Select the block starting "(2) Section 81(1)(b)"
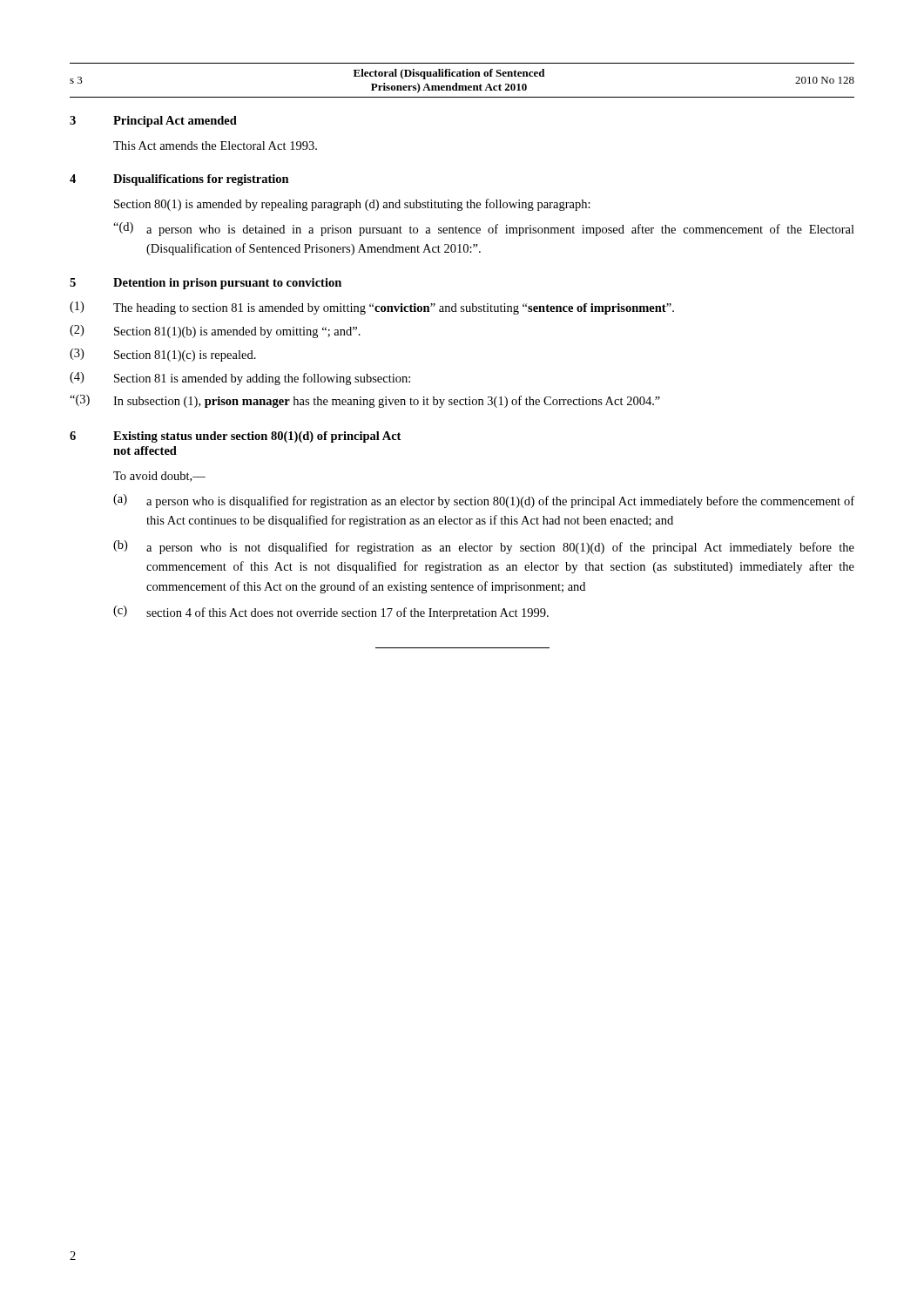The image size is (924, 1307). [215, 332]
